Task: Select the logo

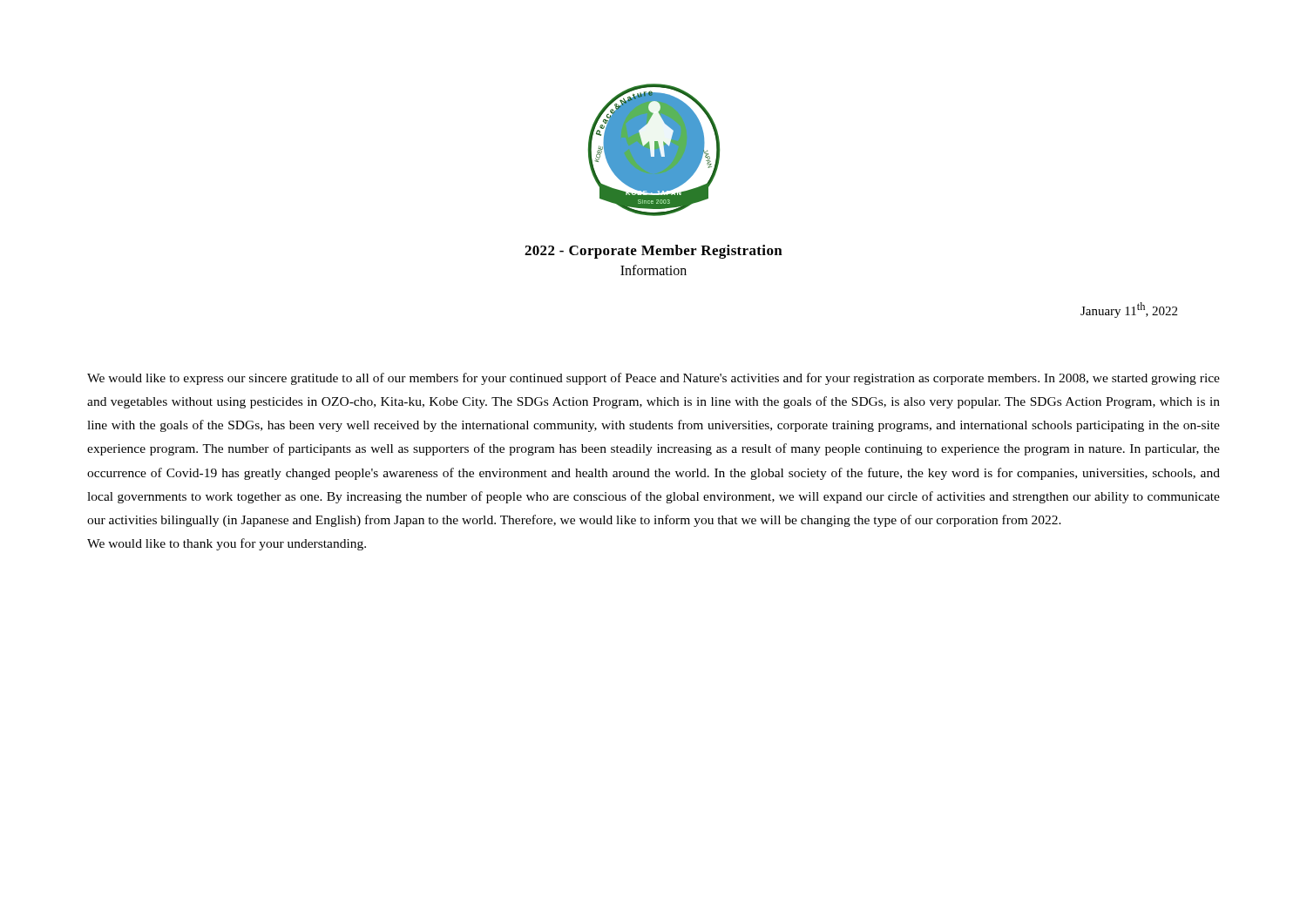Action: pos(654,152)
